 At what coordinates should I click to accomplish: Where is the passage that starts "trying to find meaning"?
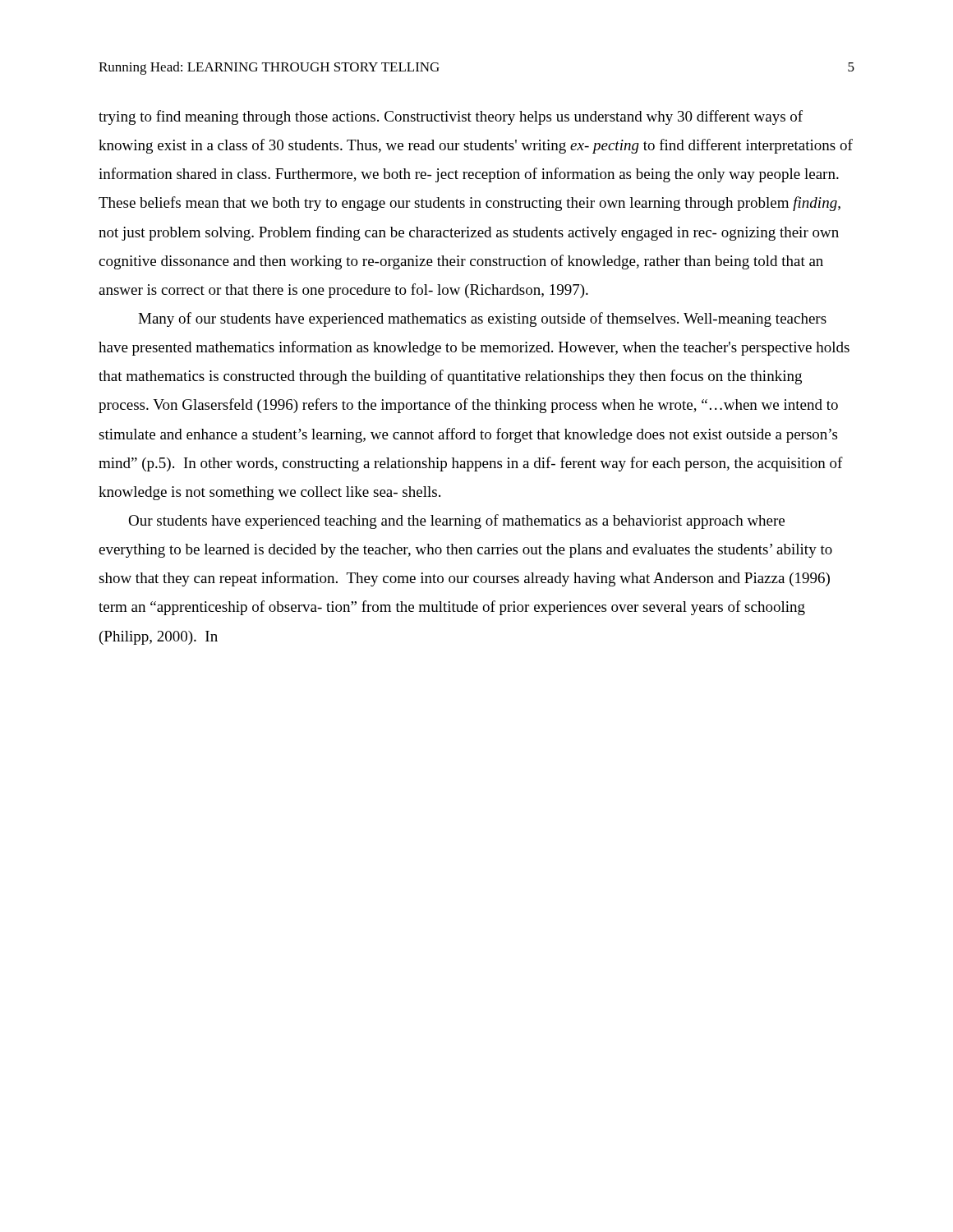[476, 203]
